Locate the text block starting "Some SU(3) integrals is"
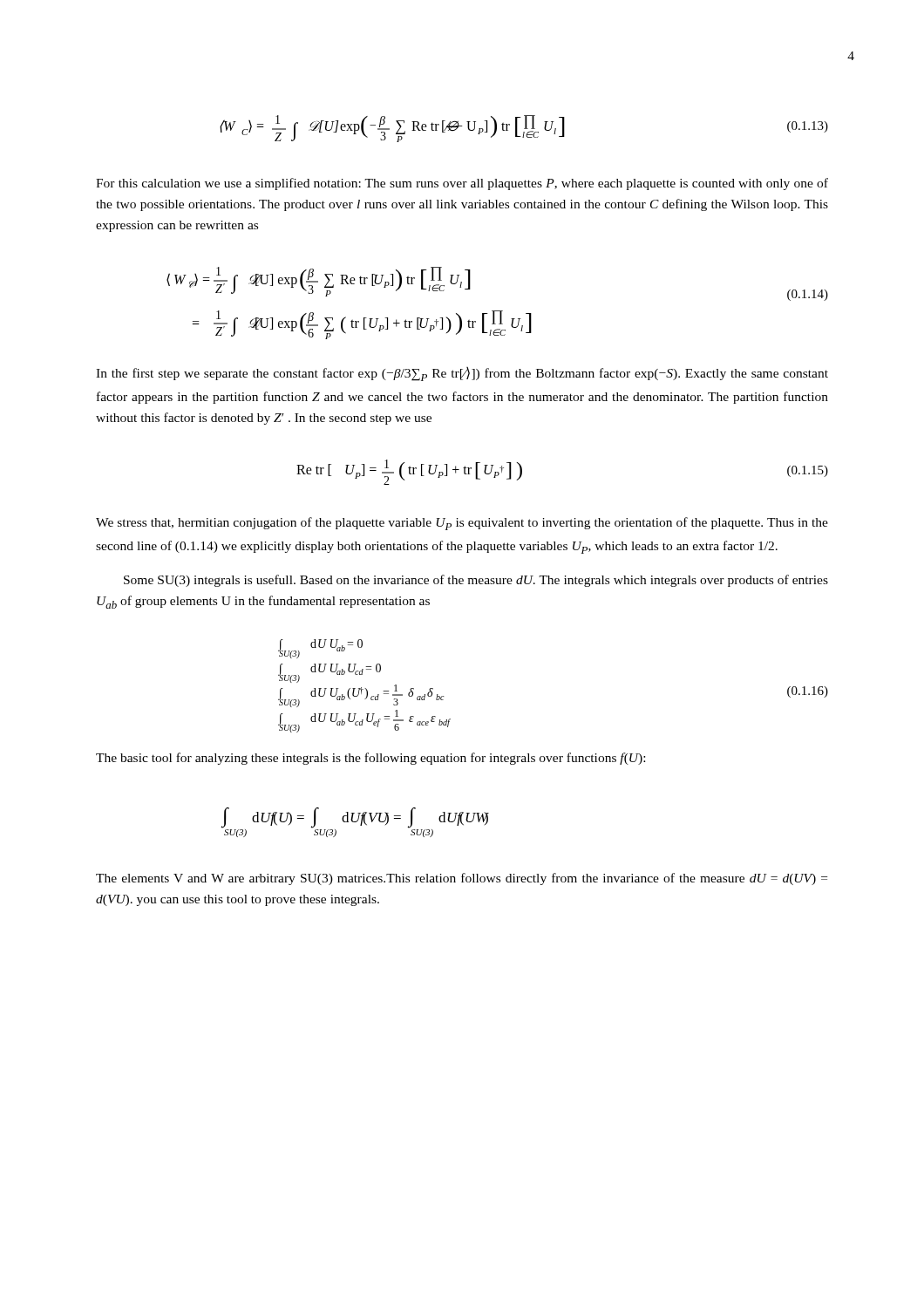Screen dimensions: 1308x924 pyautogui.click(x=462, y=592)
